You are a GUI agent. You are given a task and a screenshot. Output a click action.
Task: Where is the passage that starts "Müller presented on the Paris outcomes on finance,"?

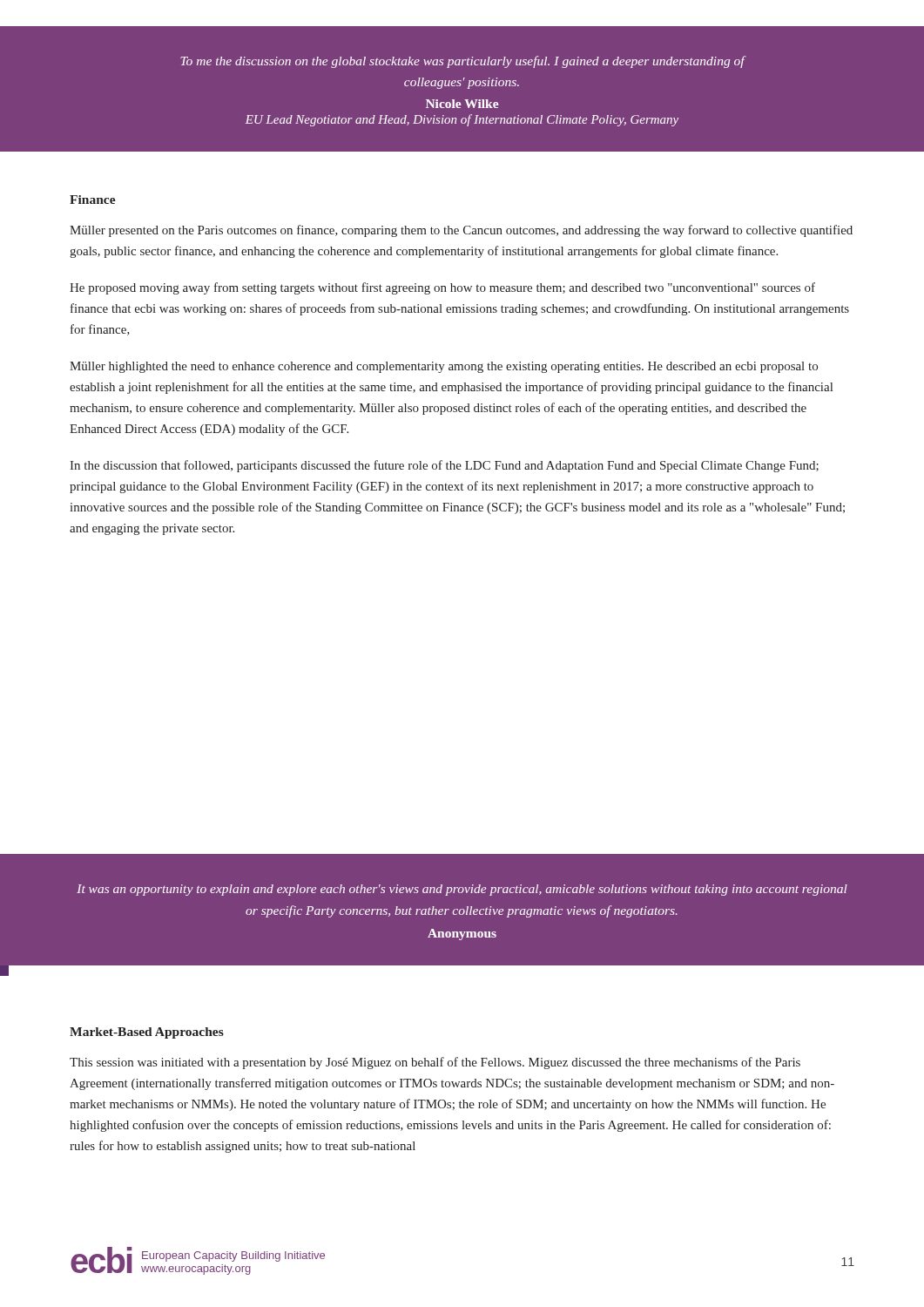(461, 240)
